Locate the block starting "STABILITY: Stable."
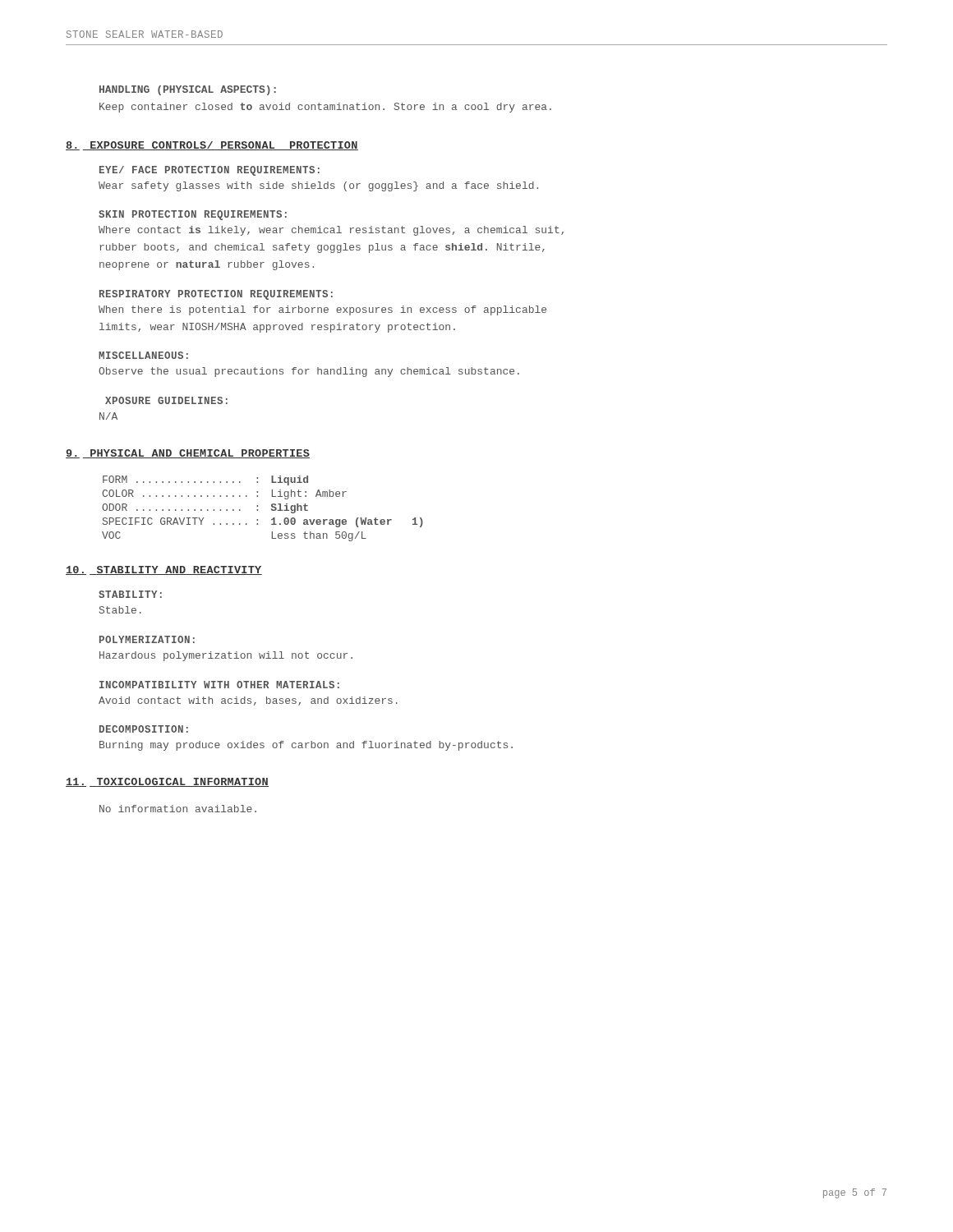This screenshot has height=1232, width=953. (130, 594)
